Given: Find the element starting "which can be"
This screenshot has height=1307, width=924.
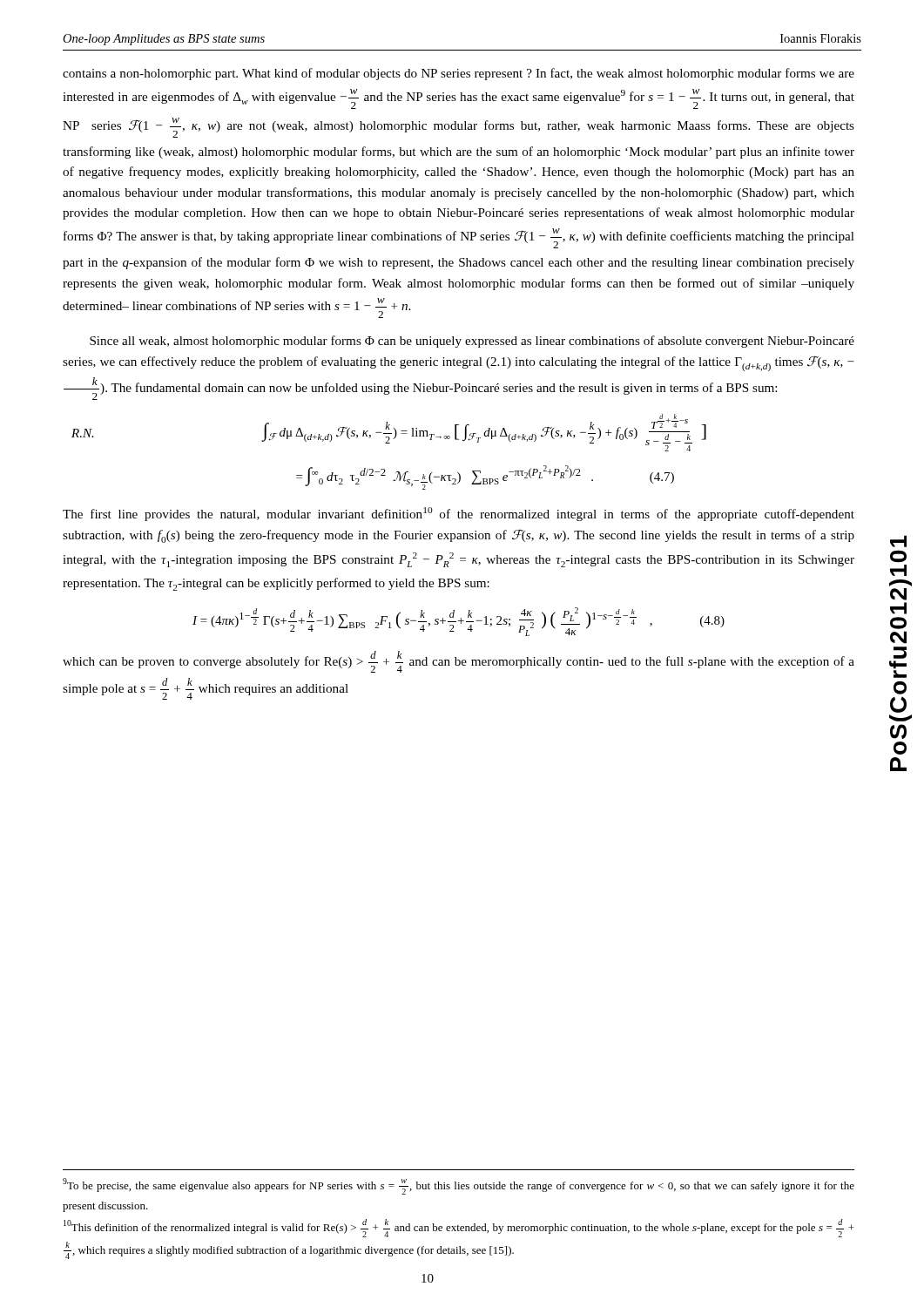Looking at the screenshot, I should pos(459,676).
